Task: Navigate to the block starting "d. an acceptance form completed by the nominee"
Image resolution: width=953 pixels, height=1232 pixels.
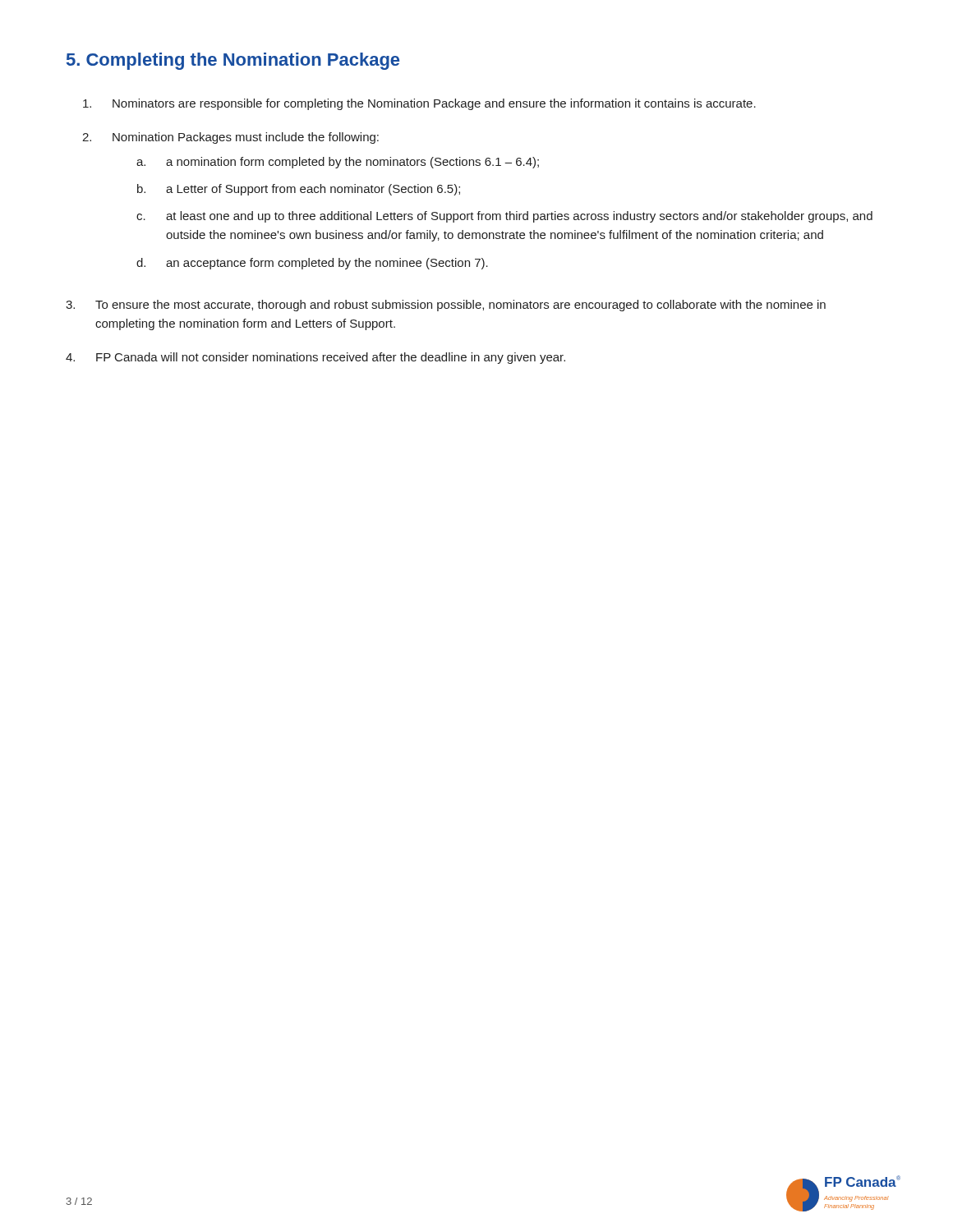Action: 312,264
